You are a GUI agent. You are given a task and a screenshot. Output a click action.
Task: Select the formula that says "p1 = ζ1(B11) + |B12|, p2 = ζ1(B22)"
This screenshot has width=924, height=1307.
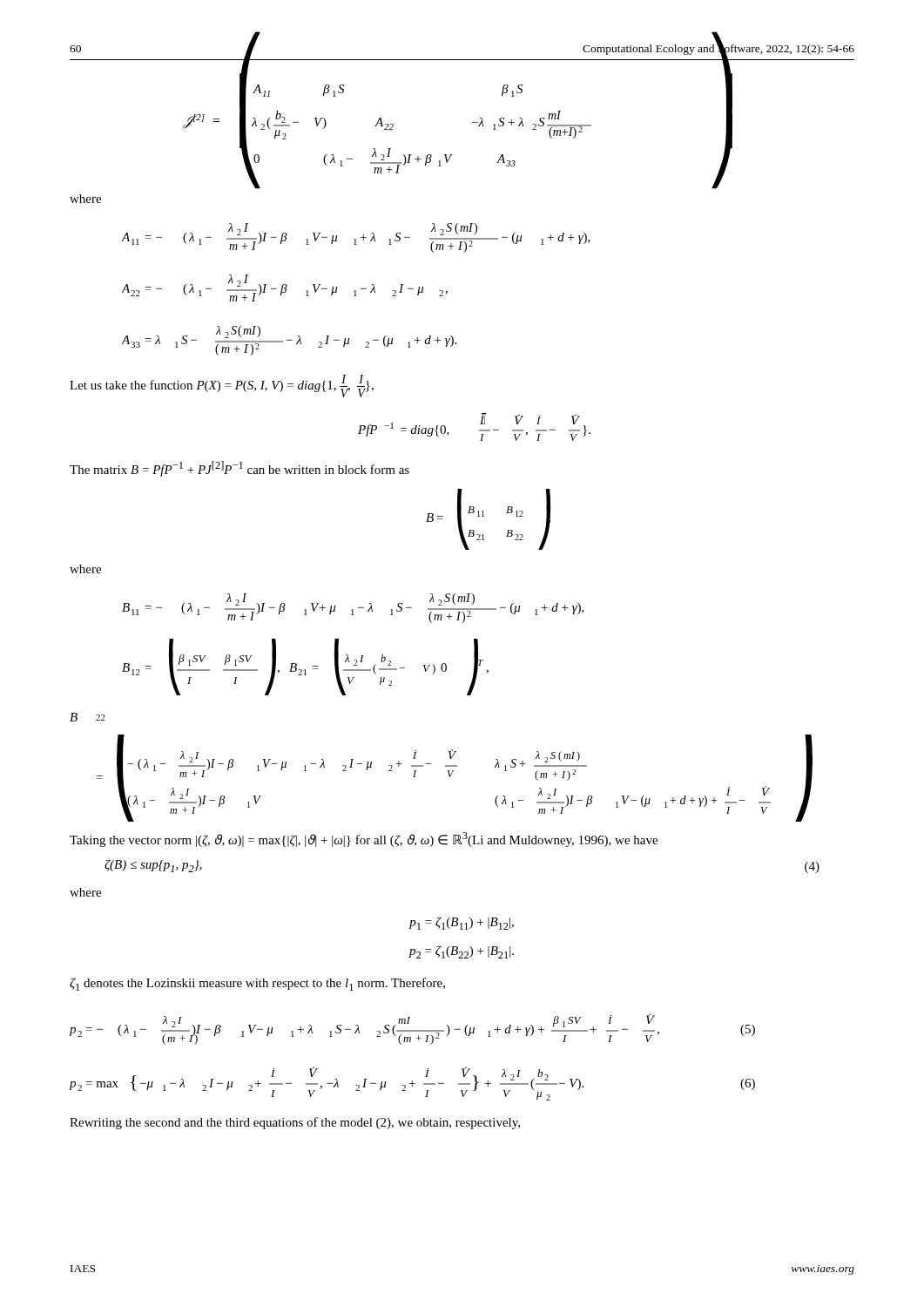pyautogui.click(x=462, y=938)
